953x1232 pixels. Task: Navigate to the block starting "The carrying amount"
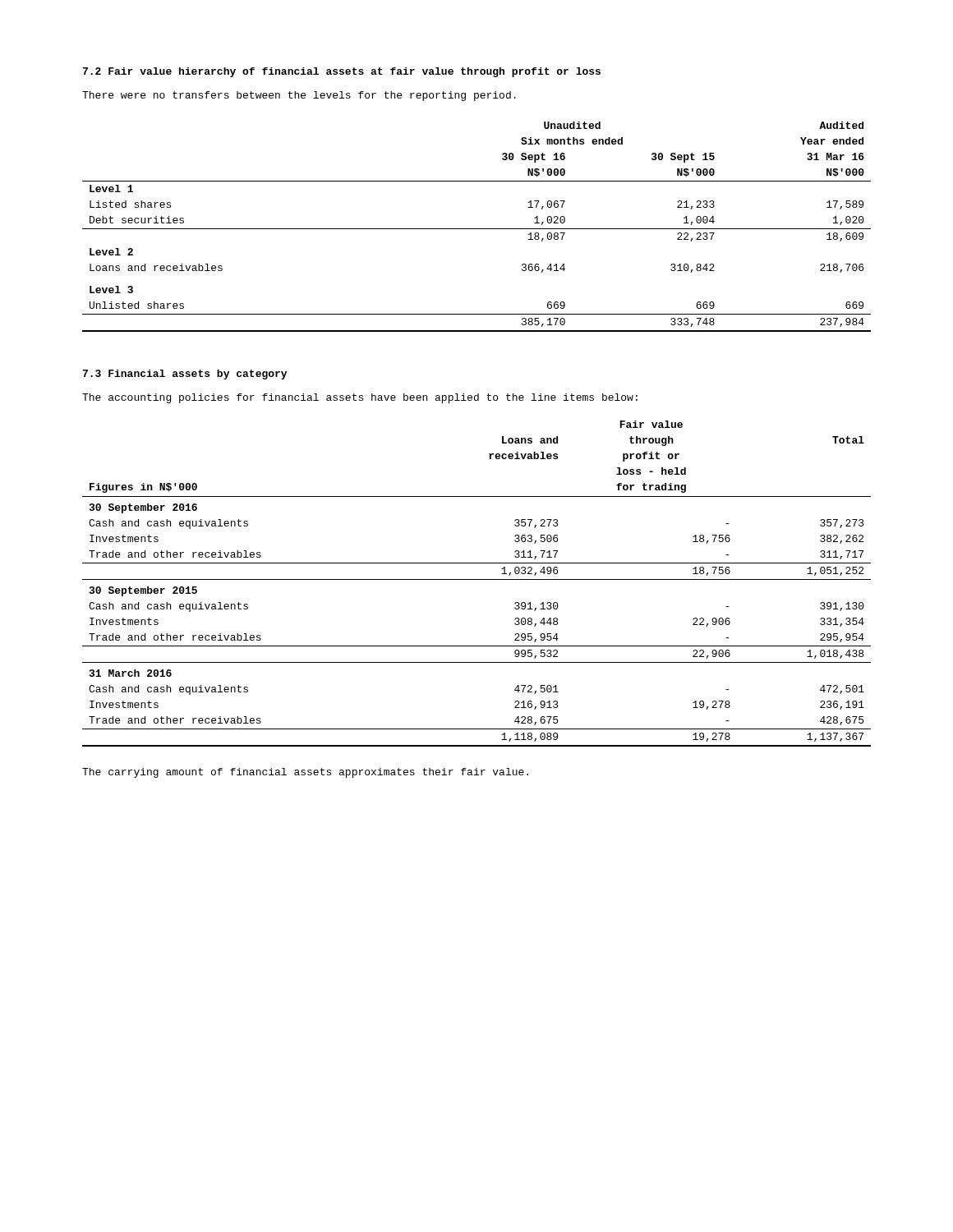point(306,772)
